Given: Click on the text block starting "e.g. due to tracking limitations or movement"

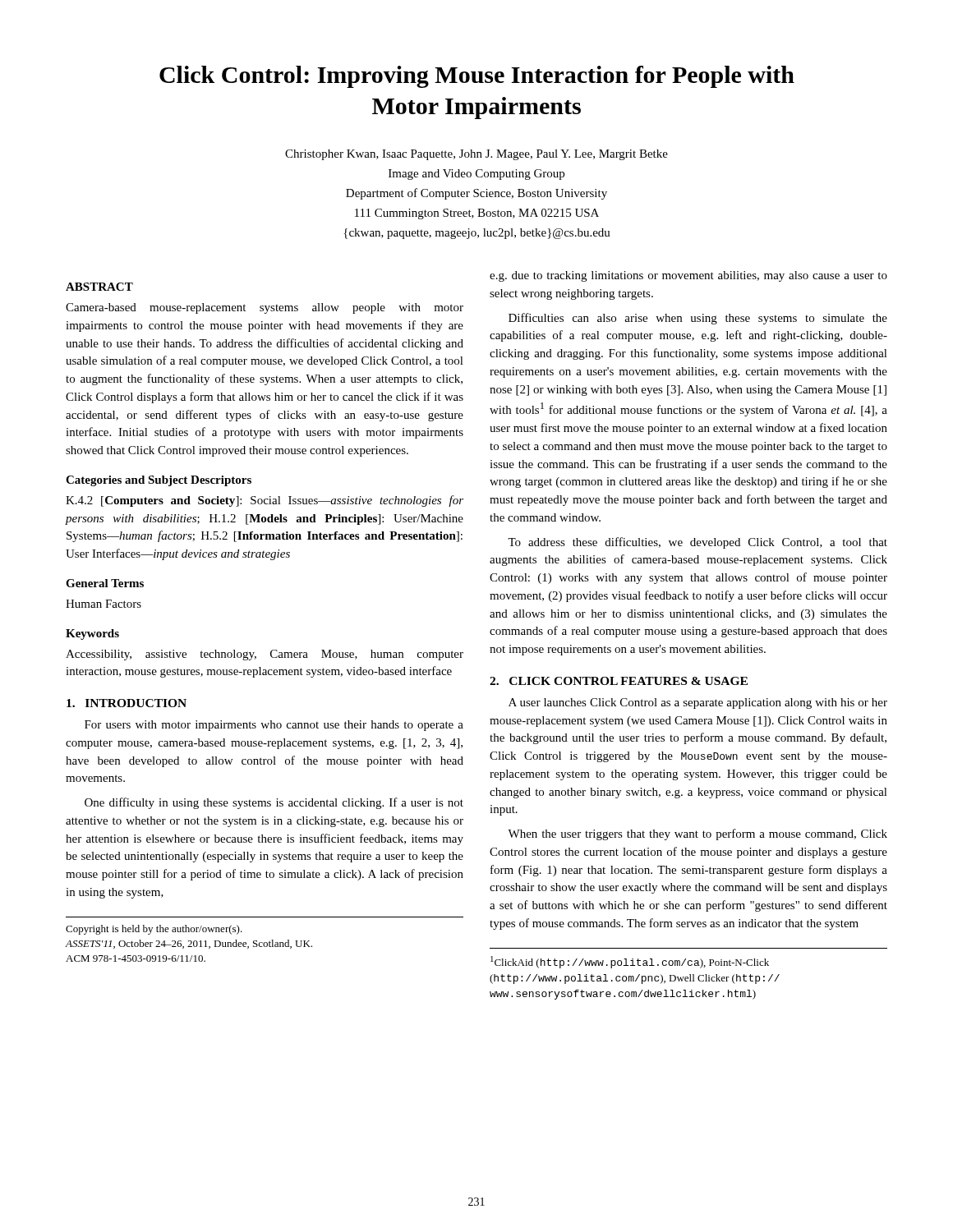Looking at the screenshot, I should (688, 463).
